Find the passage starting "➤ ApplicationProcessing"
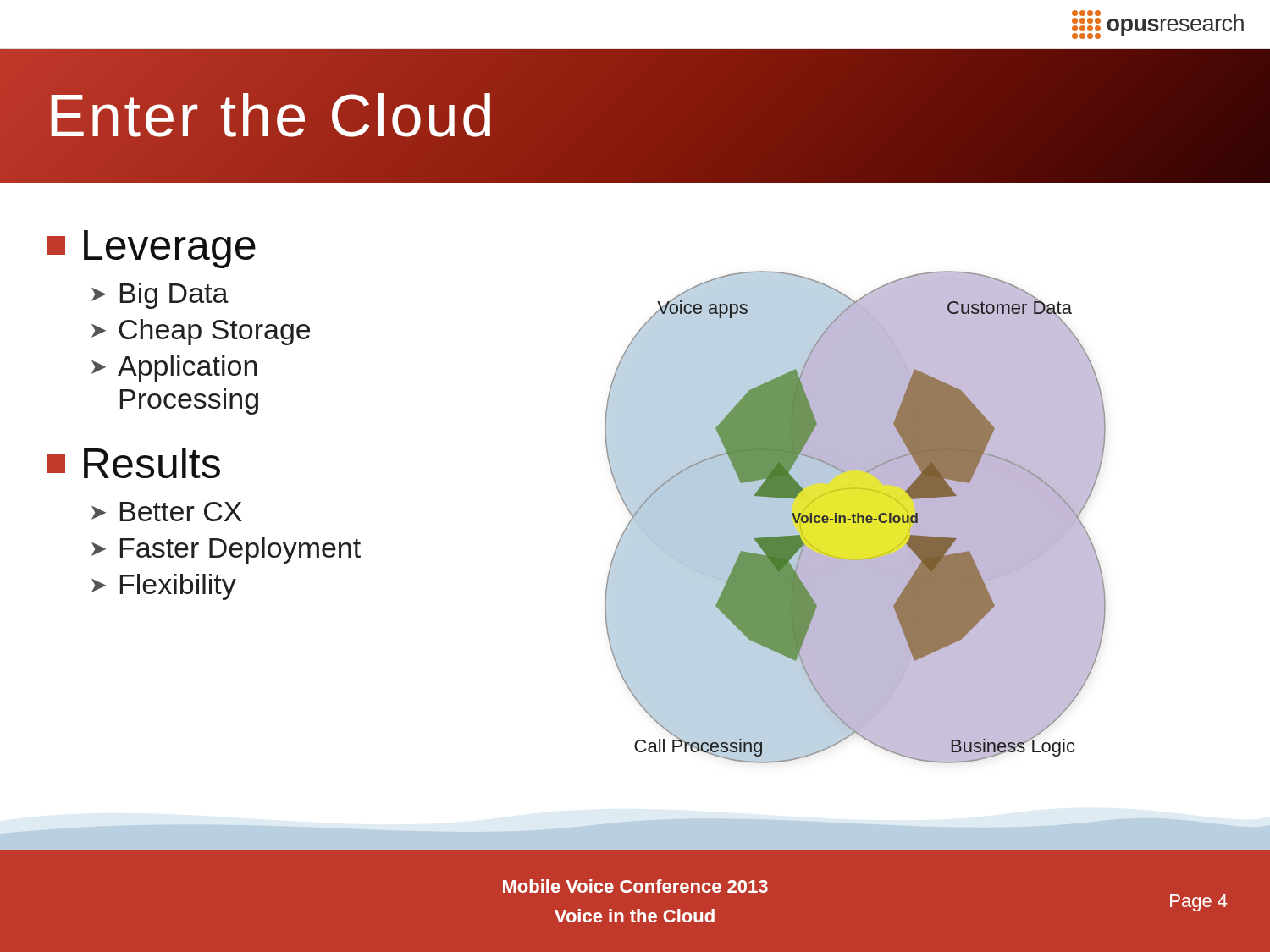This screenshot has height=952, width=1270. pos(174,382)
